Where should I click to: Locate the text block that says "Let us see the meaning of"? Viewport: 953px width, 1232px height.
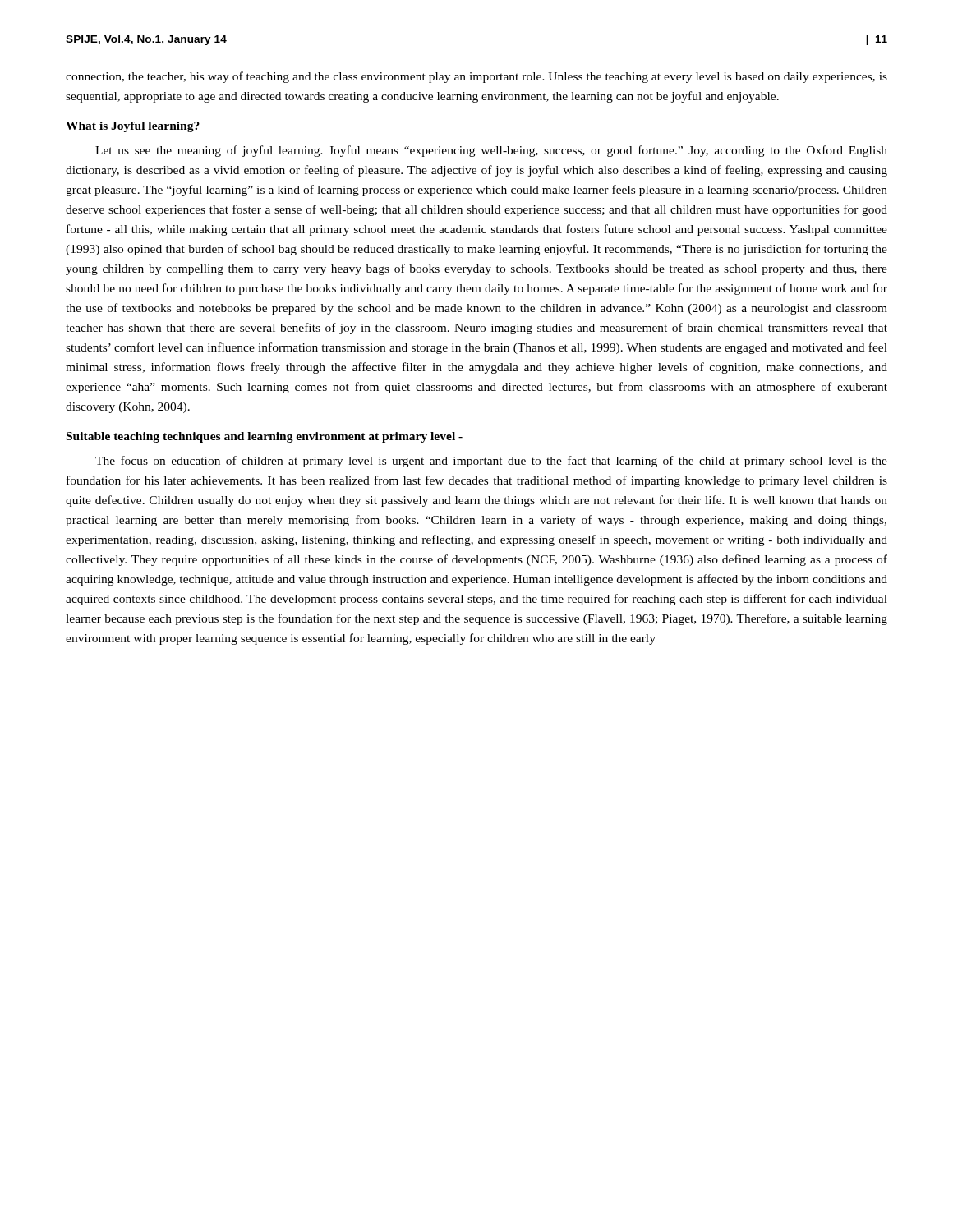[476, 278]
